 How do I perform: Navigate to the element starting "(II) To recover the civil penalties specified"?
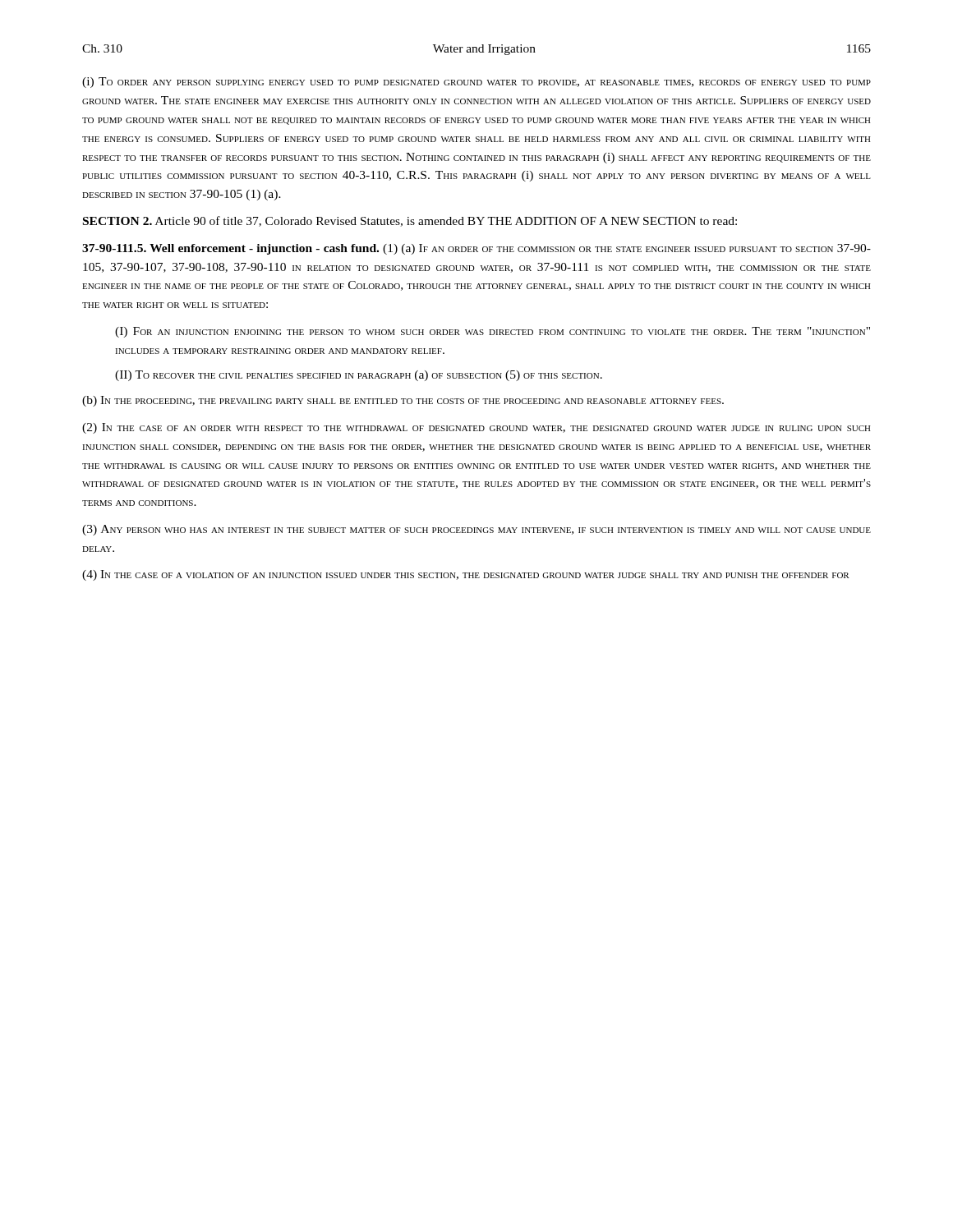point(359,374)
